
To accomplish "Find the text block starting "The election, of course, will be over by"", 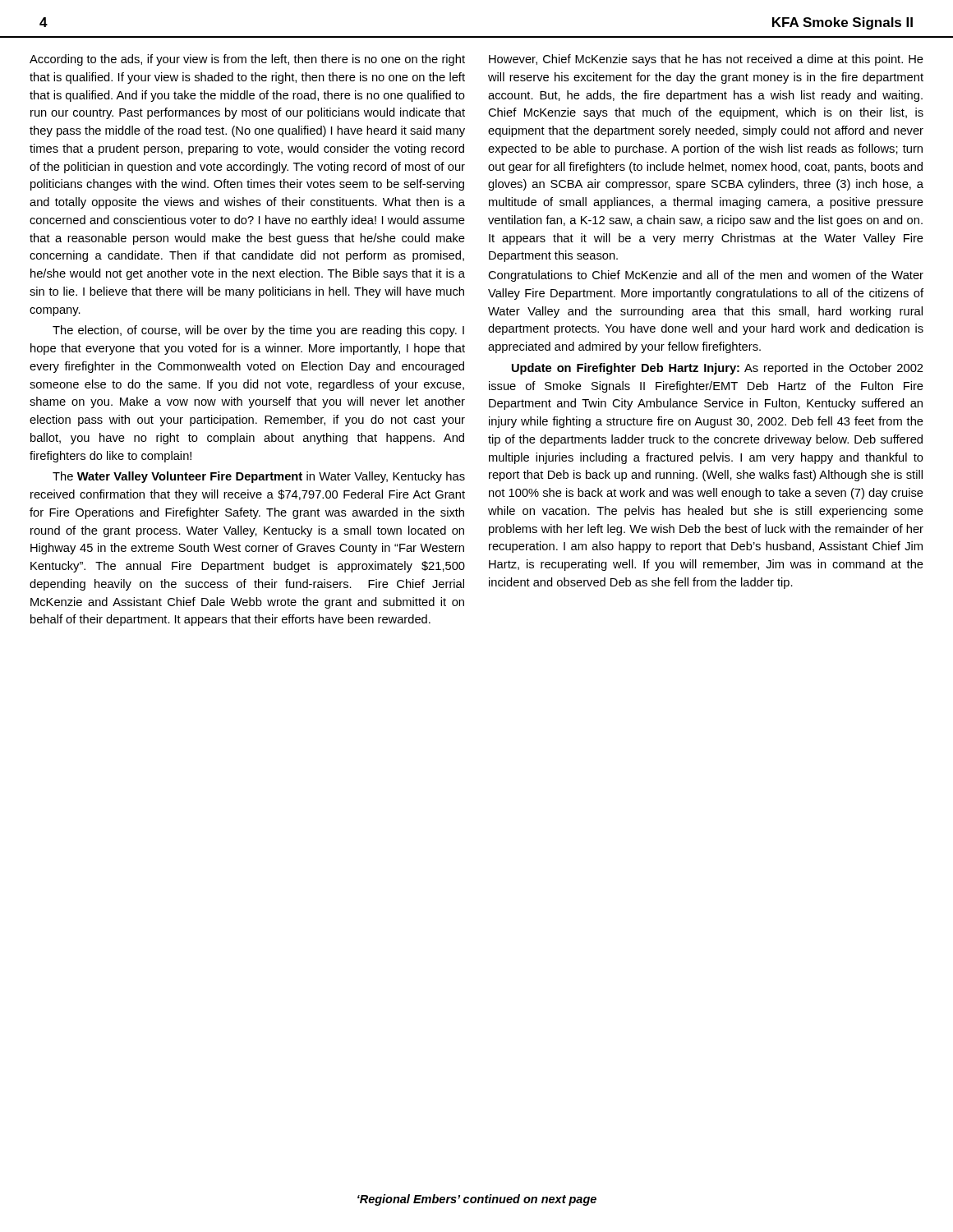I will (247, 394).
